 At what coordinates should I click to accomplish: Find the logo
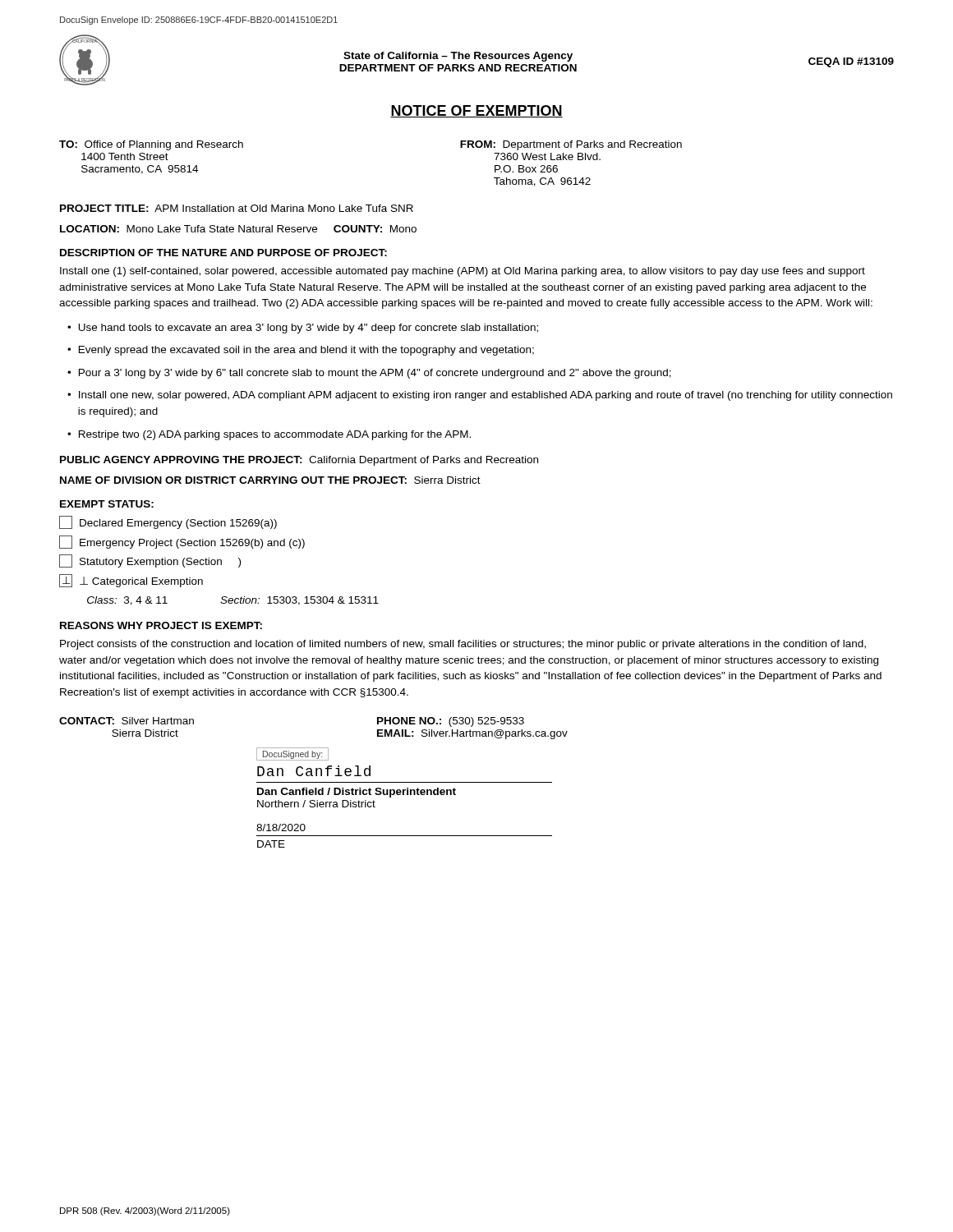point(85,61)
